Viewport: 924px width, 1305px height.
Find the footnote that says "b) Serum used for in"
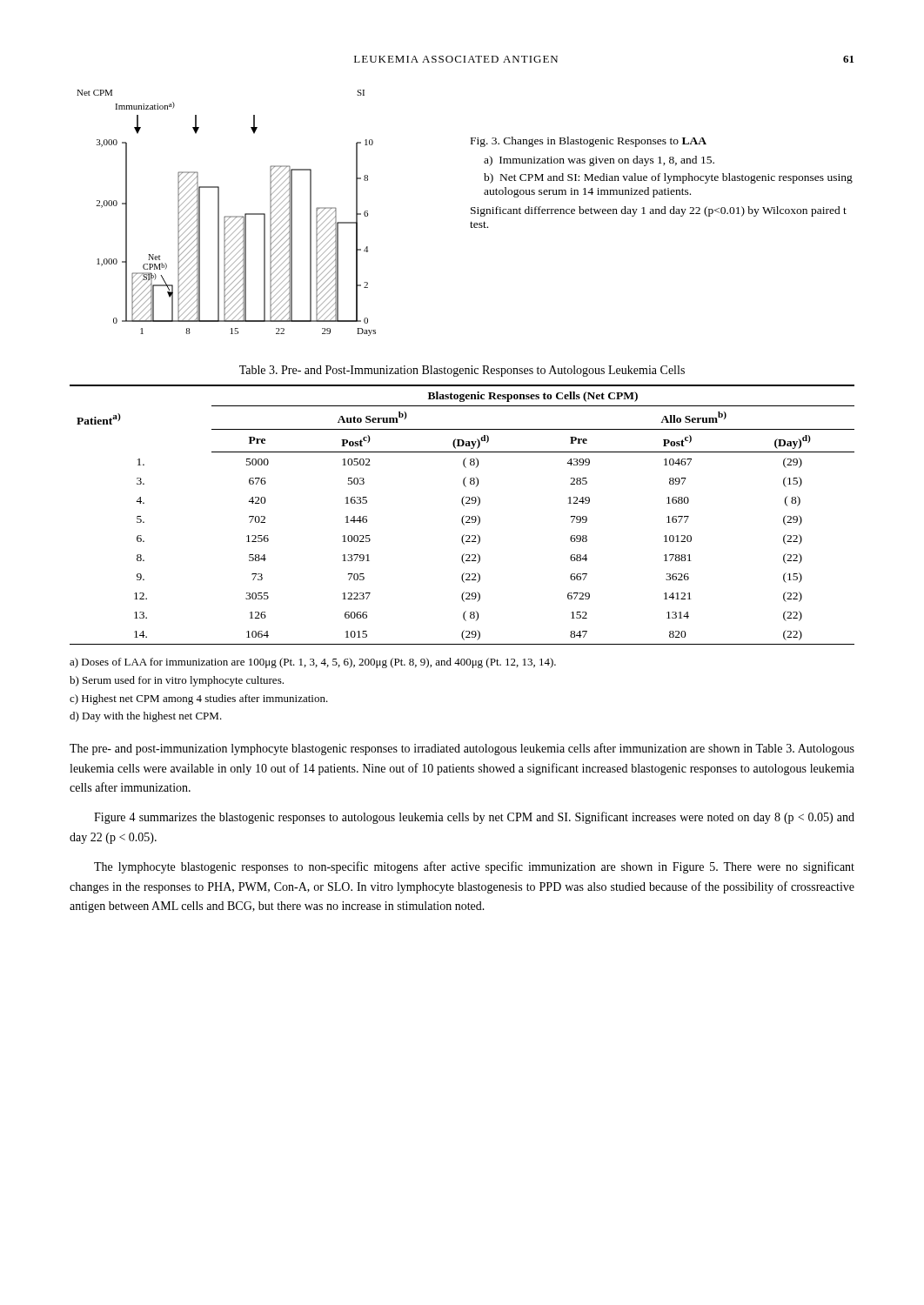coord(177,681)
